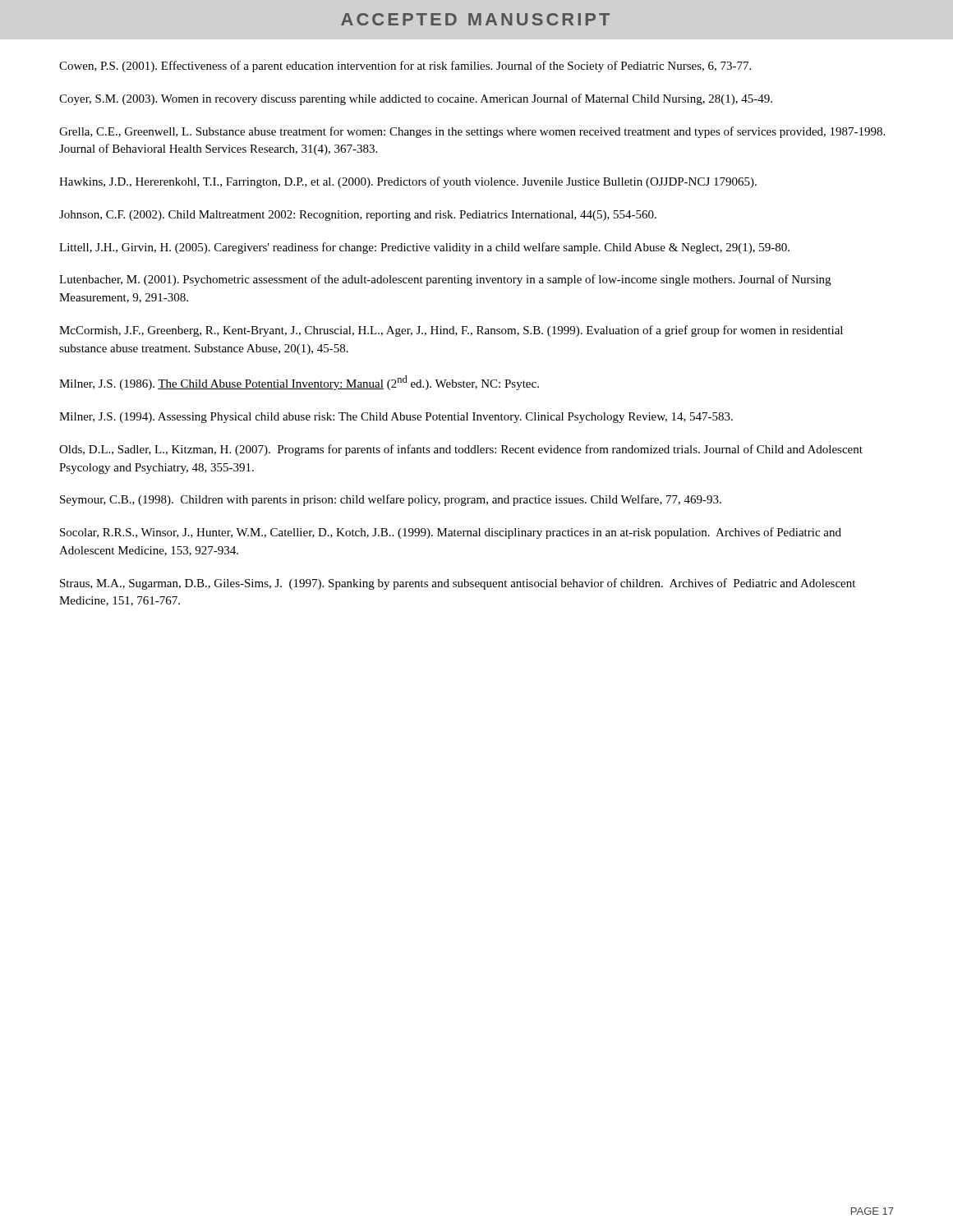Locate the passage starting "Lutenbacher, M. (2001). Psychometric"
The width and height of the screenshot is (953, 1232).
point(445,288)
